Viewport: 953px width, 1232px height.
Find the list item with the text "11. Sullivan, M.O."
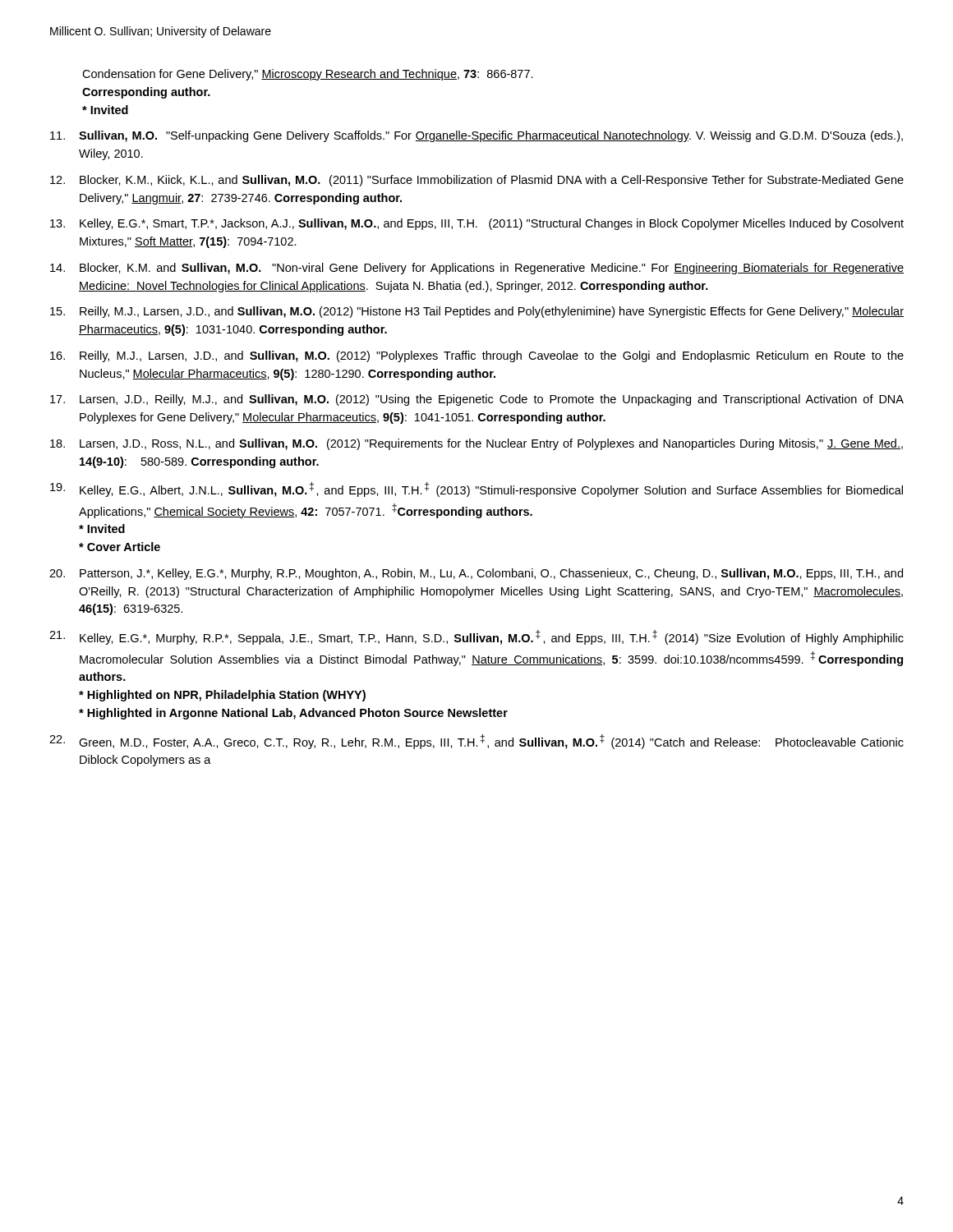pyautogui.click(x=476, y=145)
